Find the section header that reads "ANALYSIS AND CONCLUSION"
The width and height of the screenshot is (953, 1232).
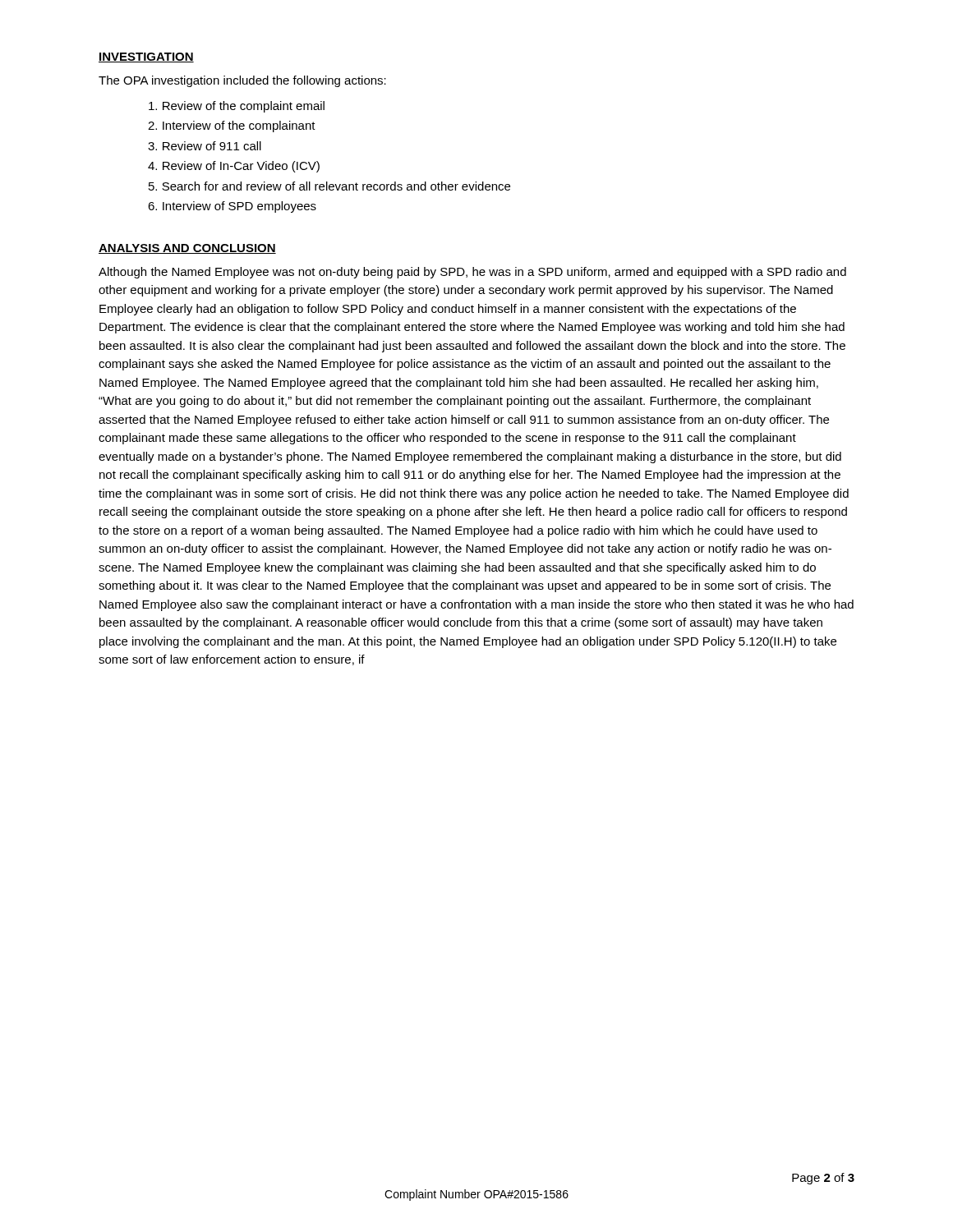coord(187,247)
